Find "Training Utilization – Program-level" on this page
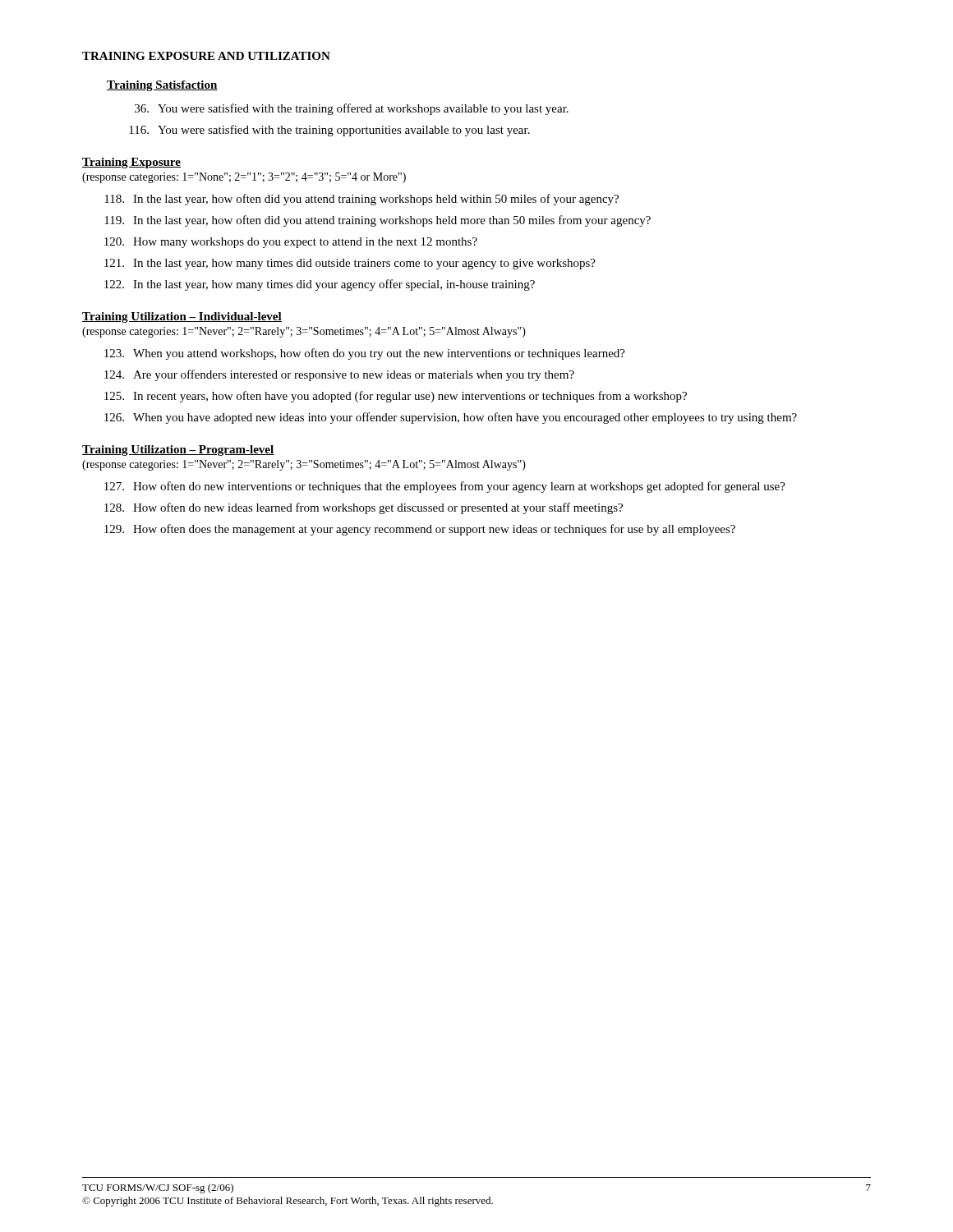 (x=178, y=449)
